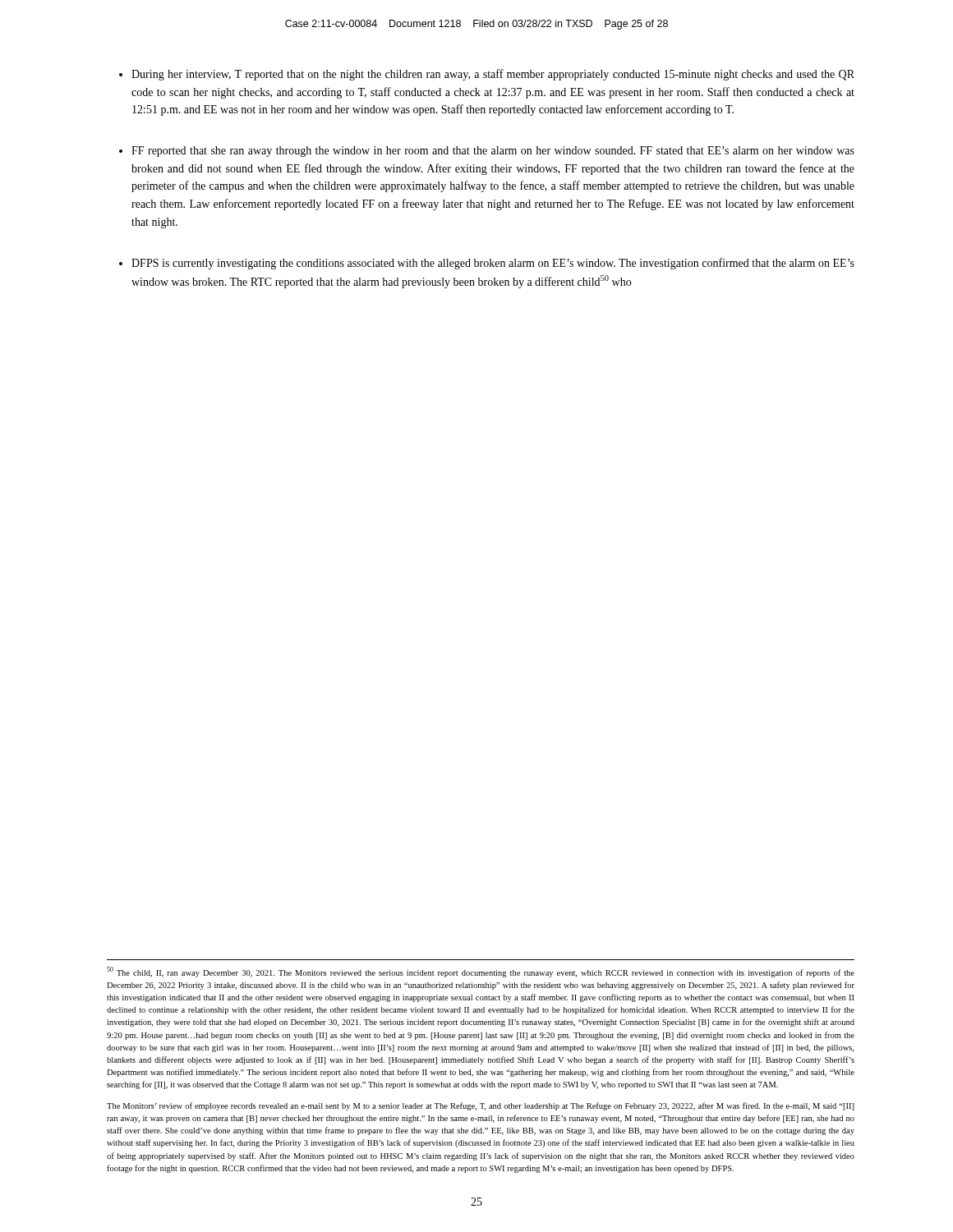
Task: Find the block on this page that starts "The Monitors’ review of employee"
Action: pyautogui.click(x=481, y=1137)
